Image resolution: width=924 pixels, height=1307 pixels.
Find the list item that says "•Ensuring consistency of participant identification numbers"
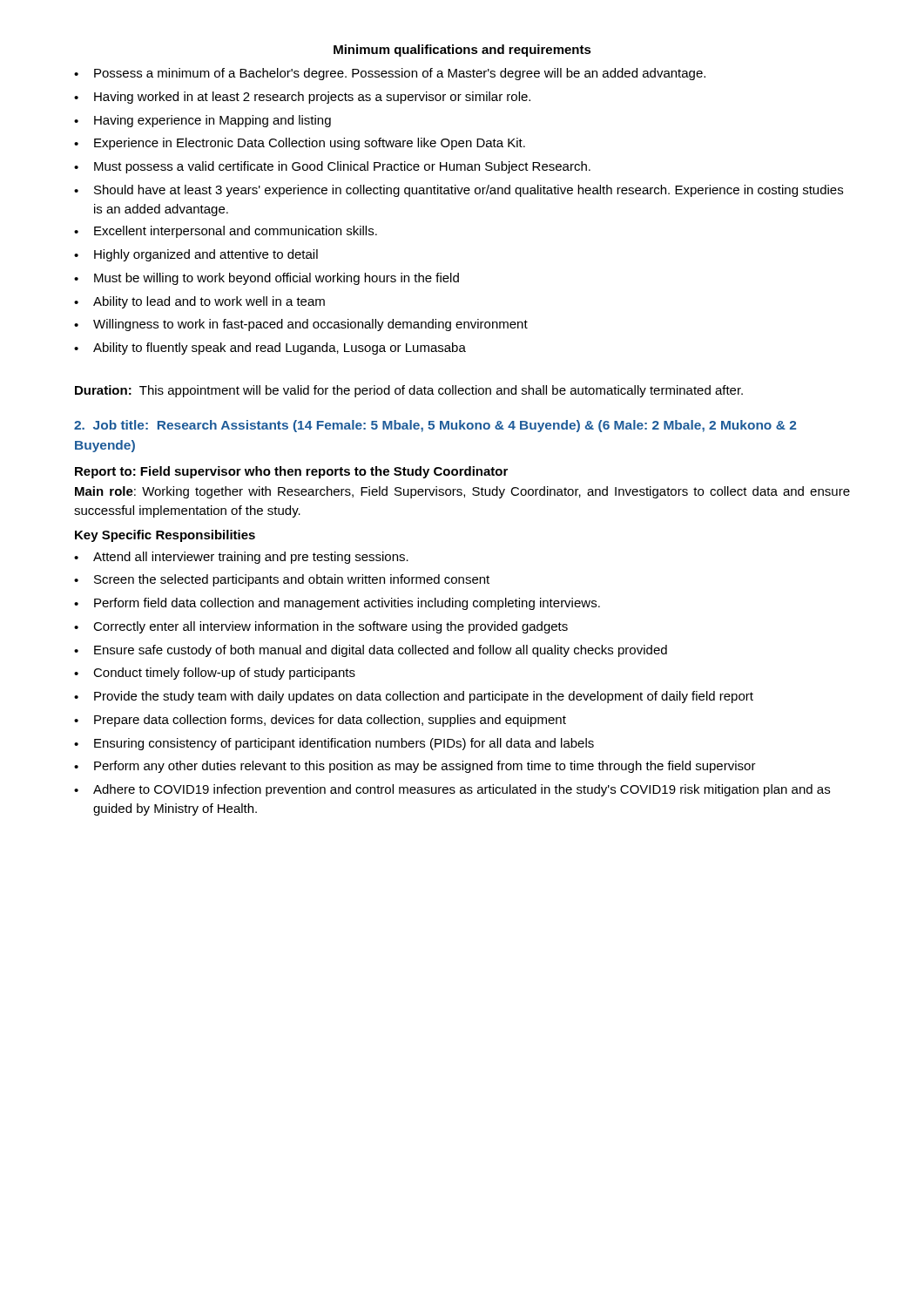(462, 743)
